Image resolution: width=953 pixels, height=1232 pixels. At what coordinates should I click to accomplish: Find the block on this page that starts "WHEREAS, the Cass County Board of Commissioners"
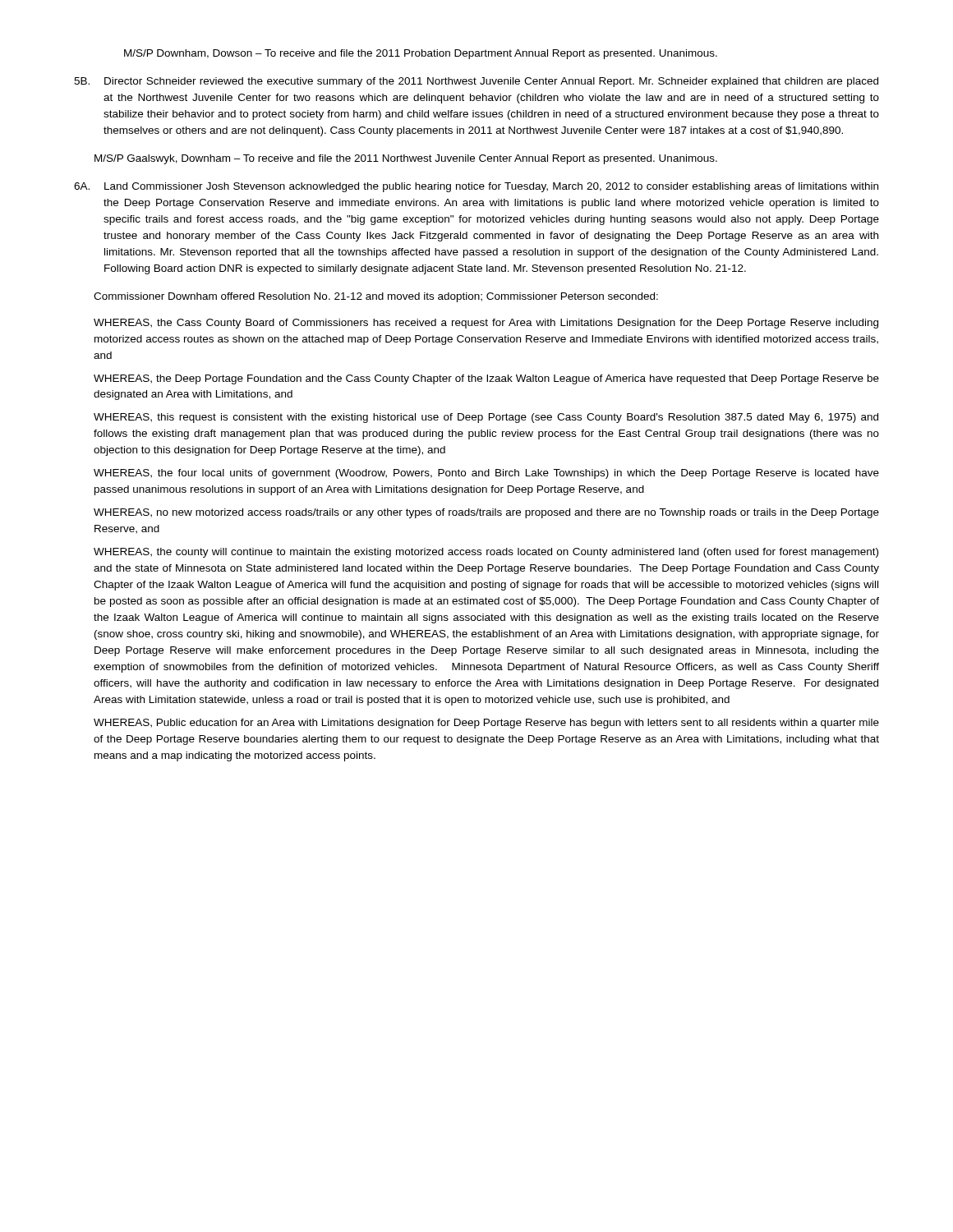tap(486, 338)
